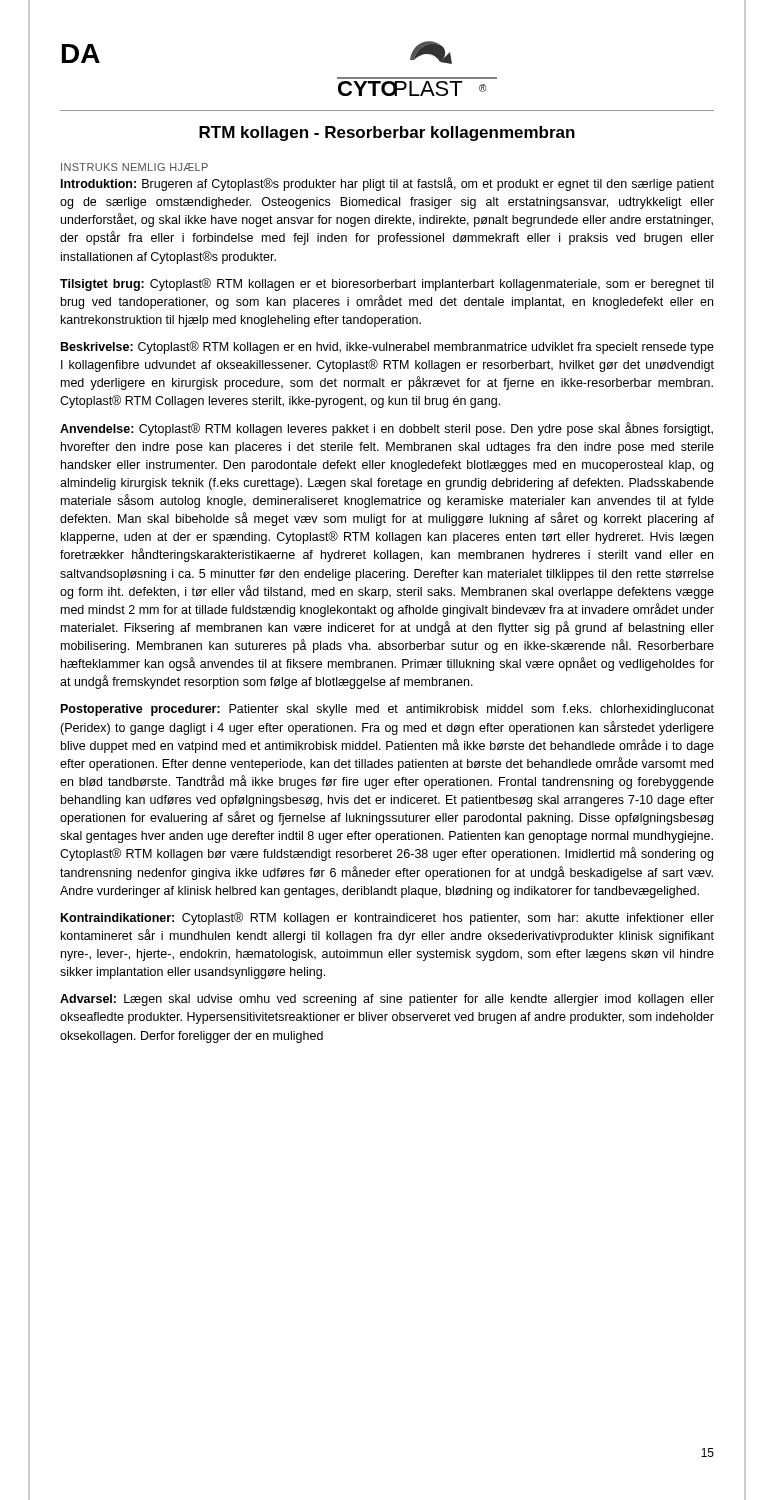774x1500 pixels.
Task: Find the region starting "INSTRUKS NEMLIG HJÆLP"
Action: (x=134, y=167)
